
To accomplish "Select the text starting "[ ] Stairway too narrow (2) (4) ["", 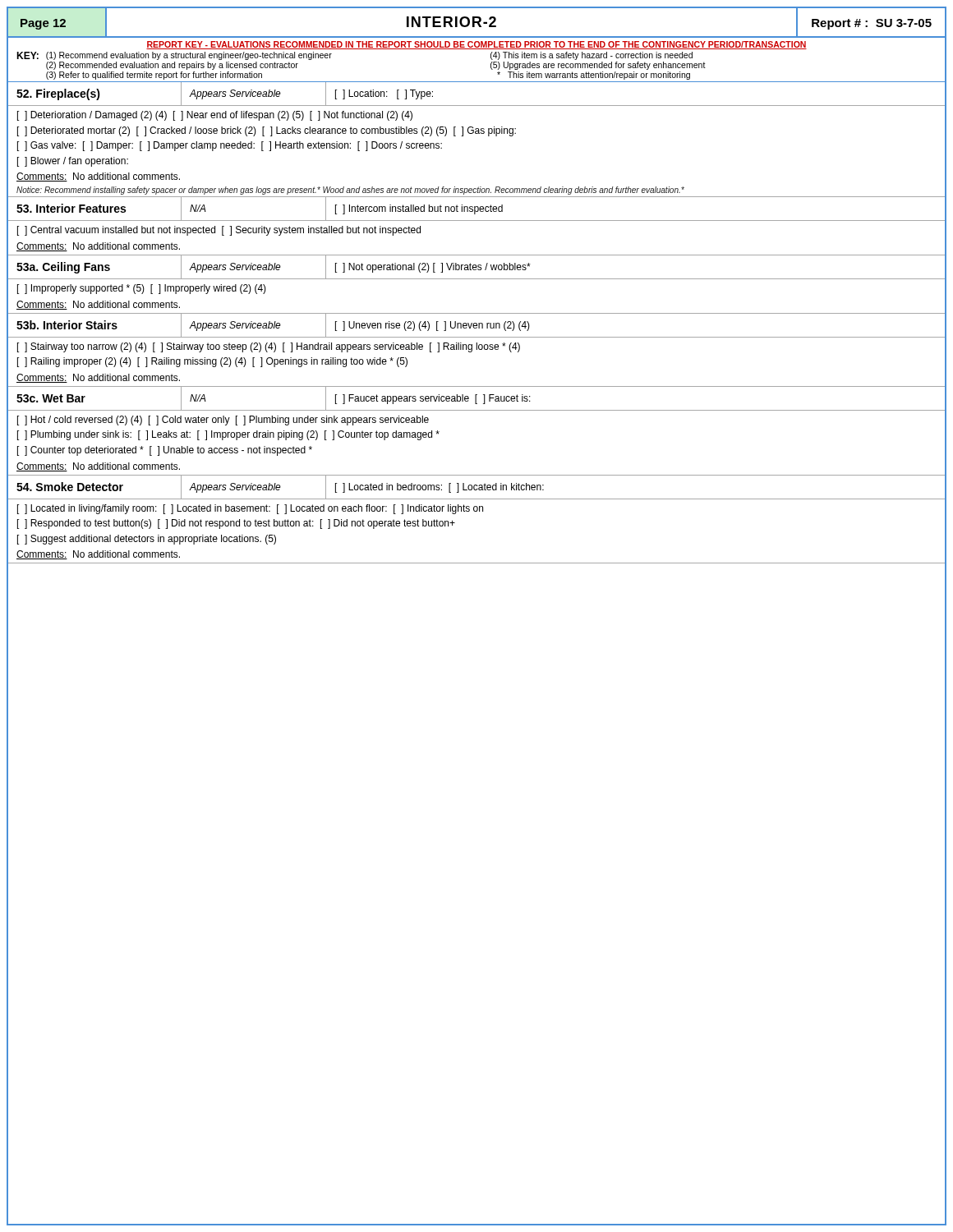I will (x=268, y=354).
